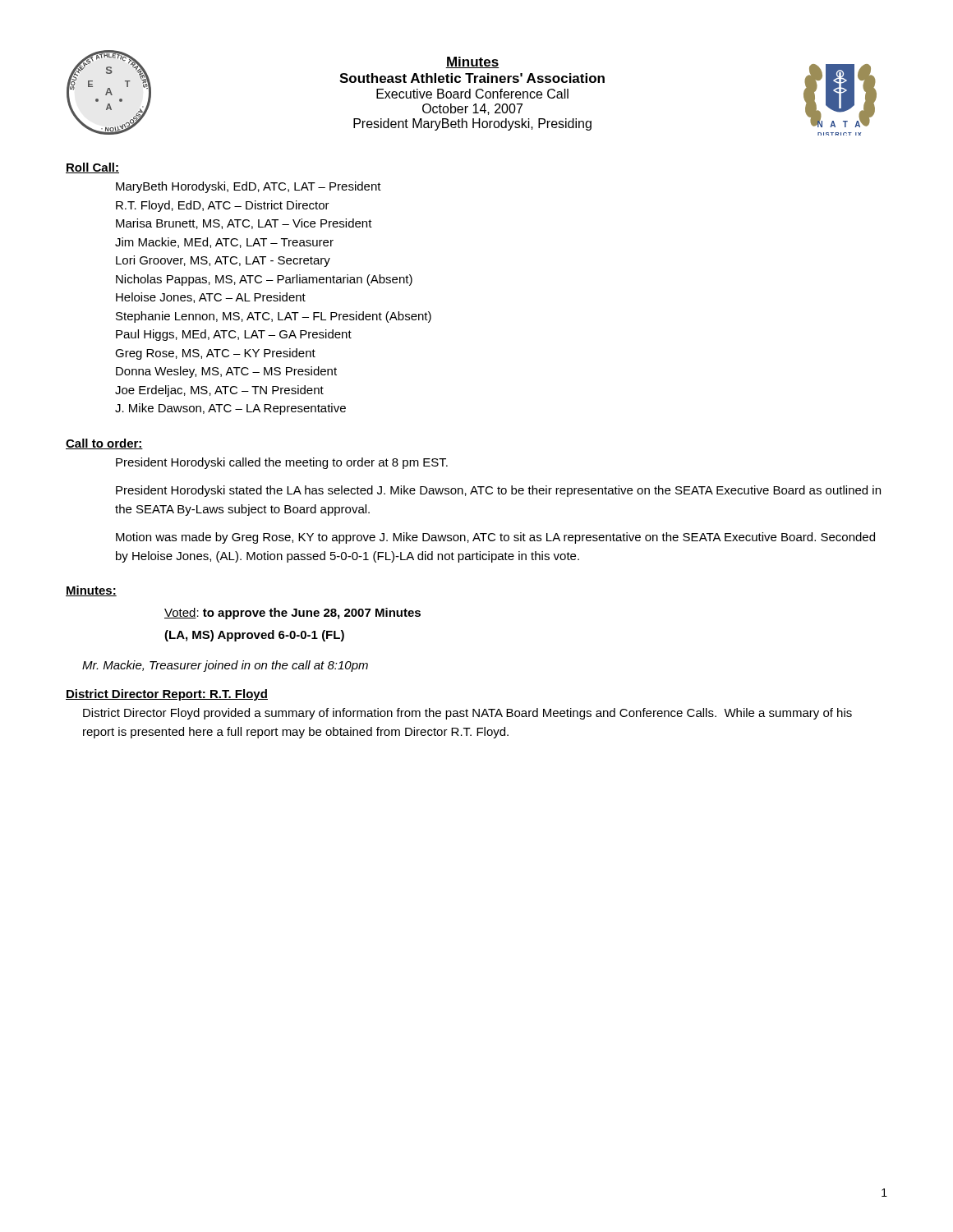Point to the text starting "Nicholas Pappas, MS, ATC – Parliamentarian (Absent)"
This screenshot has height=1232, width=953.
[x=264, y=278]
